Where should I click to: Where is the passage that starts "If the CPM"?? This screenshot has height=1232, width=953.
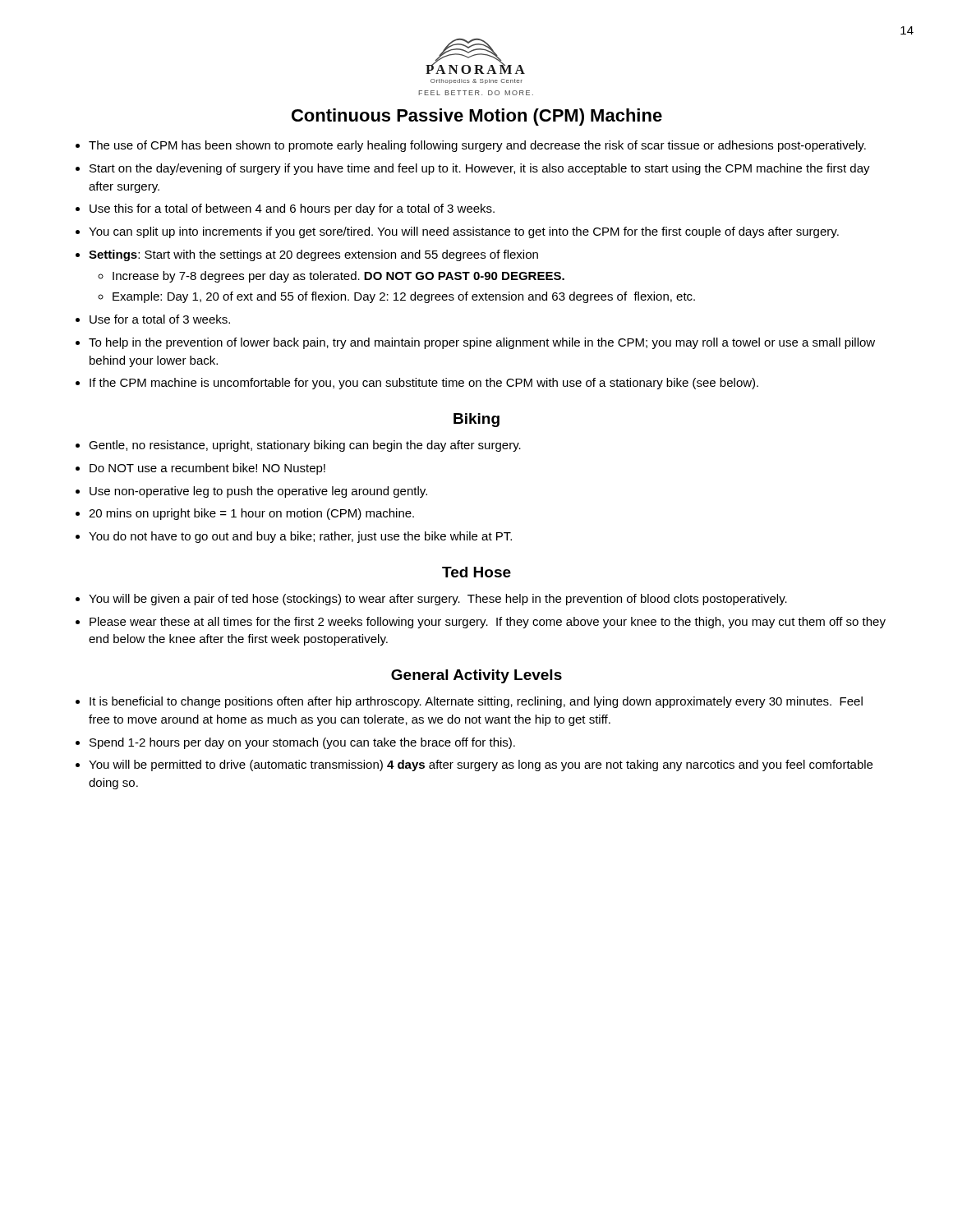click(424, 383)
